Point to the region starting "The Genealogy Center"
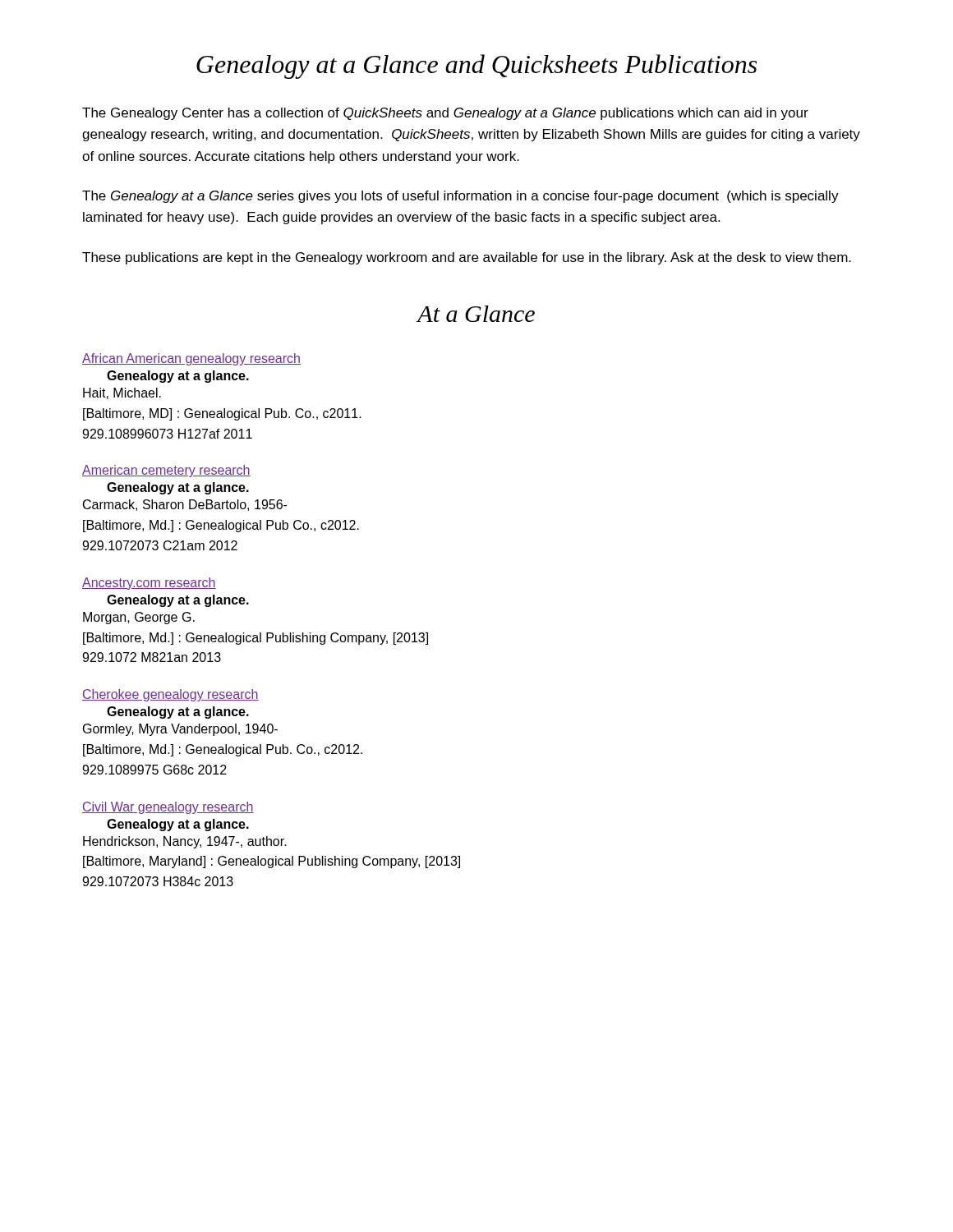The width and height of the screenshot is (953, 1232). tap(471, 135)
